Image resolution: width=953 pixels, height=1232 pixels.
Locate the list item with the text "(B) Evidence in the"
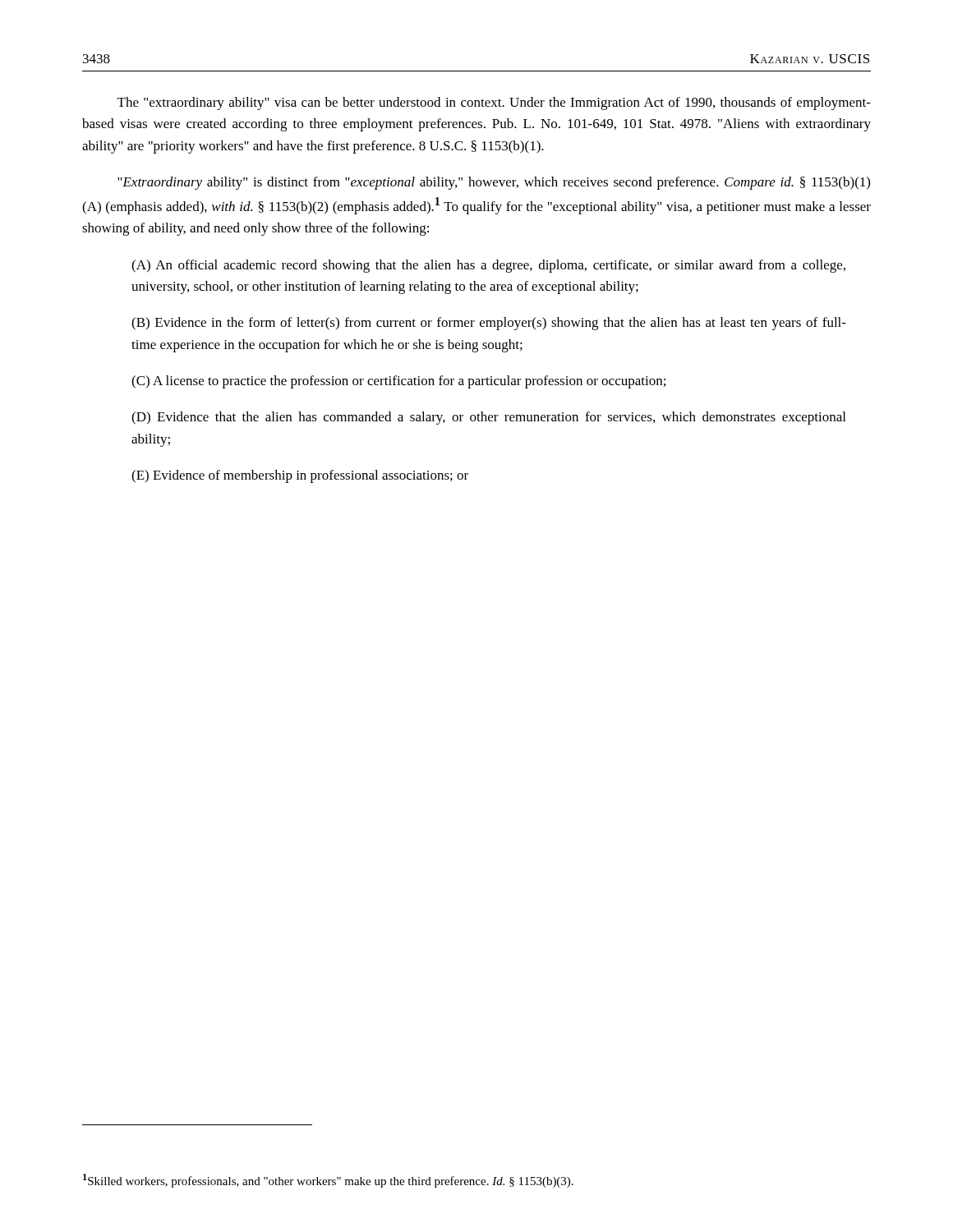(489, 334)
